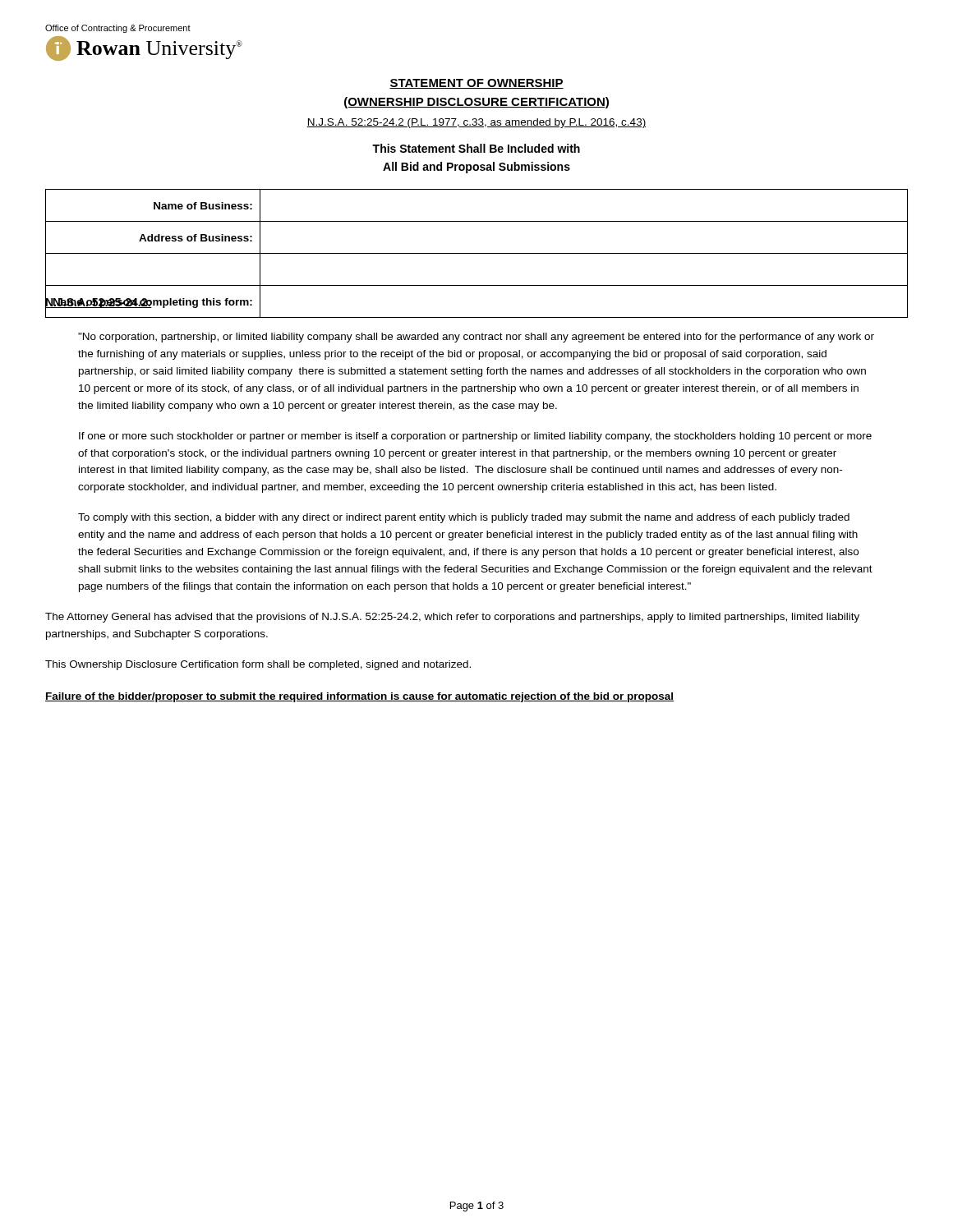Viewport: 953px width, 1232px height.
Task: Select the title
Action: [x=476, y=101]
